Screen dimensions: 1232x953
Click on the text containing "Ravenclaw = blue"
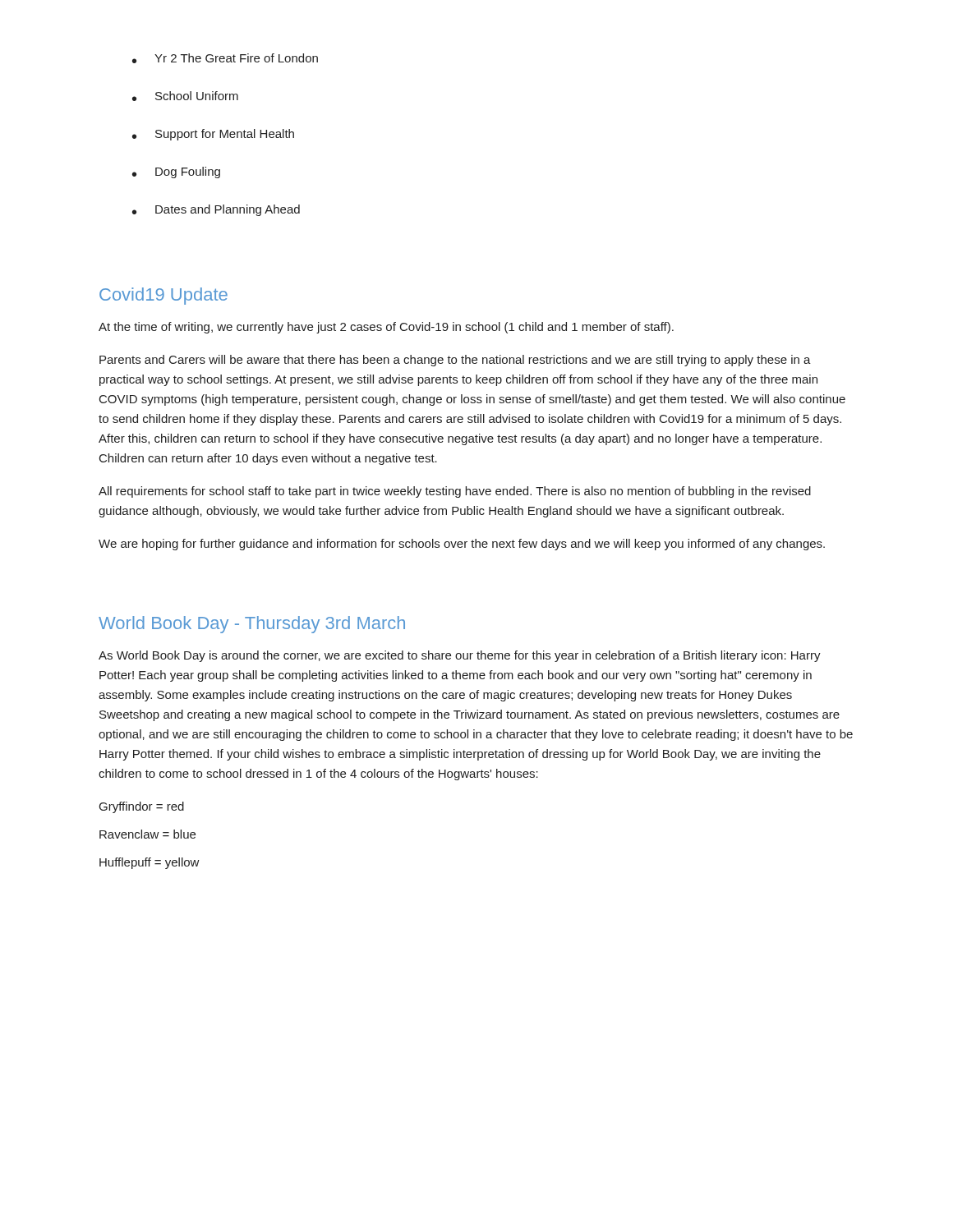coord(147,834)
